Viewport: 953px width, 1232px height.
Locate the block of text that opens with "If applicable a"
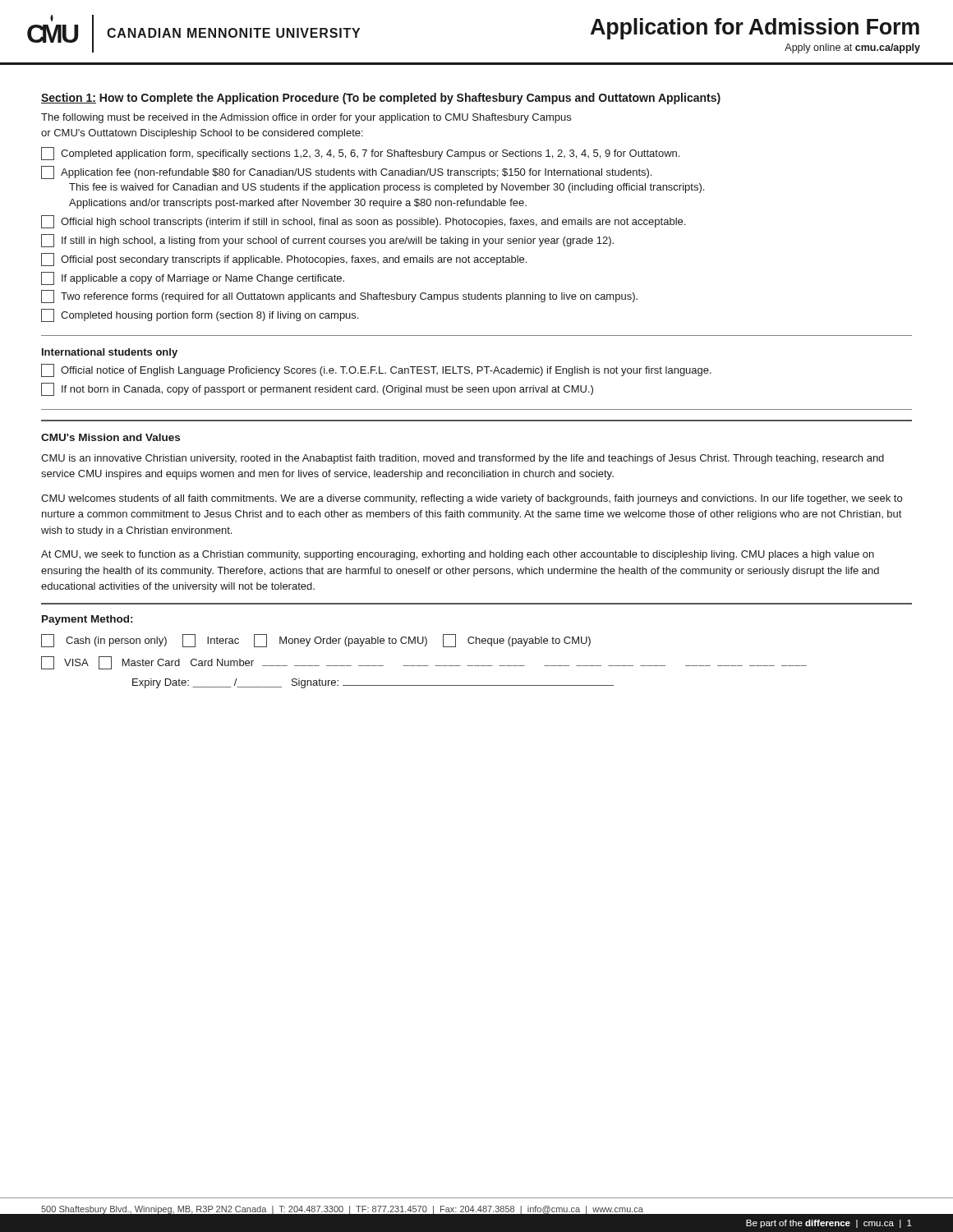[193, 278]
